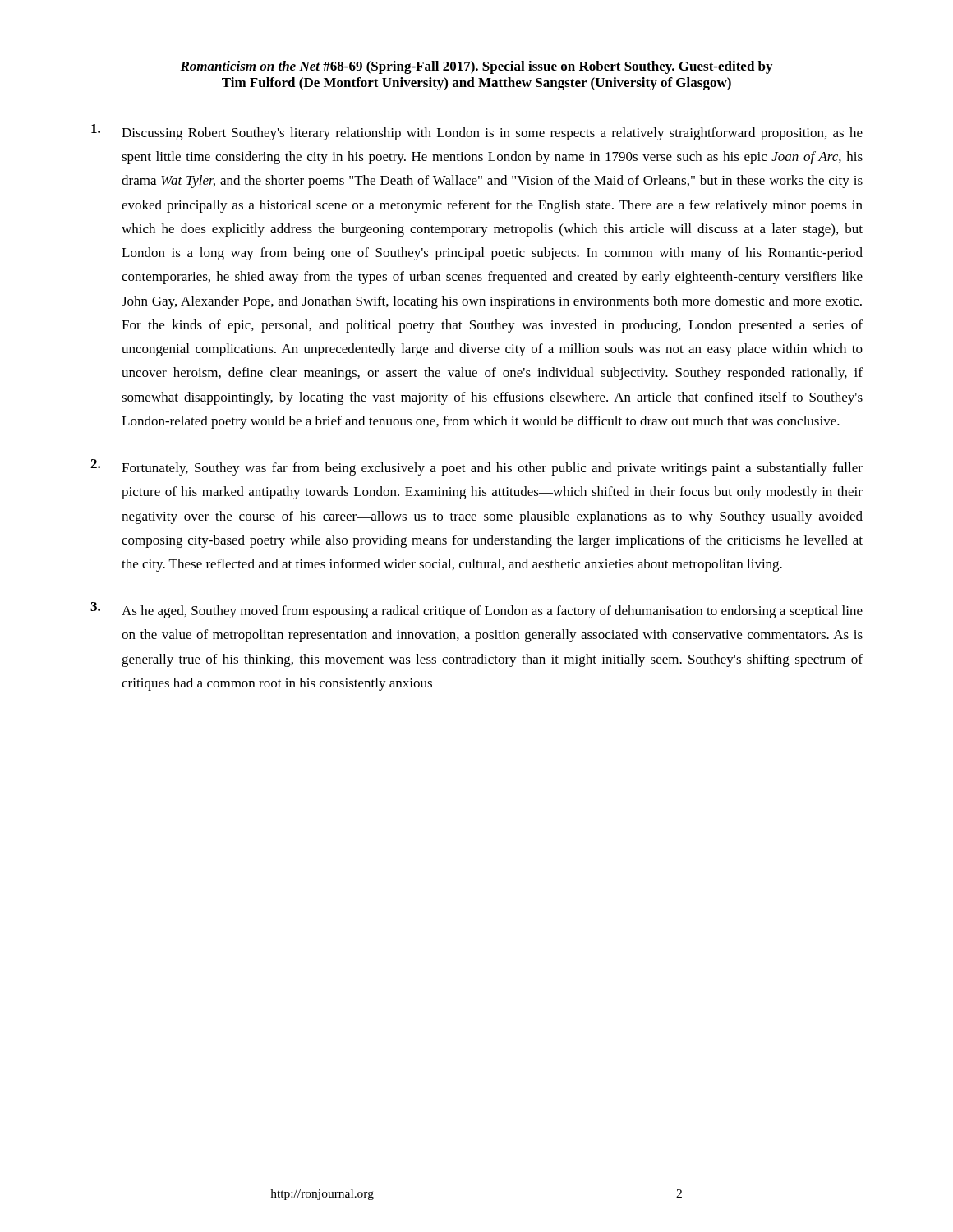Locate the element starting "2. Fortunately, Southey was far from"

point(476,516)
